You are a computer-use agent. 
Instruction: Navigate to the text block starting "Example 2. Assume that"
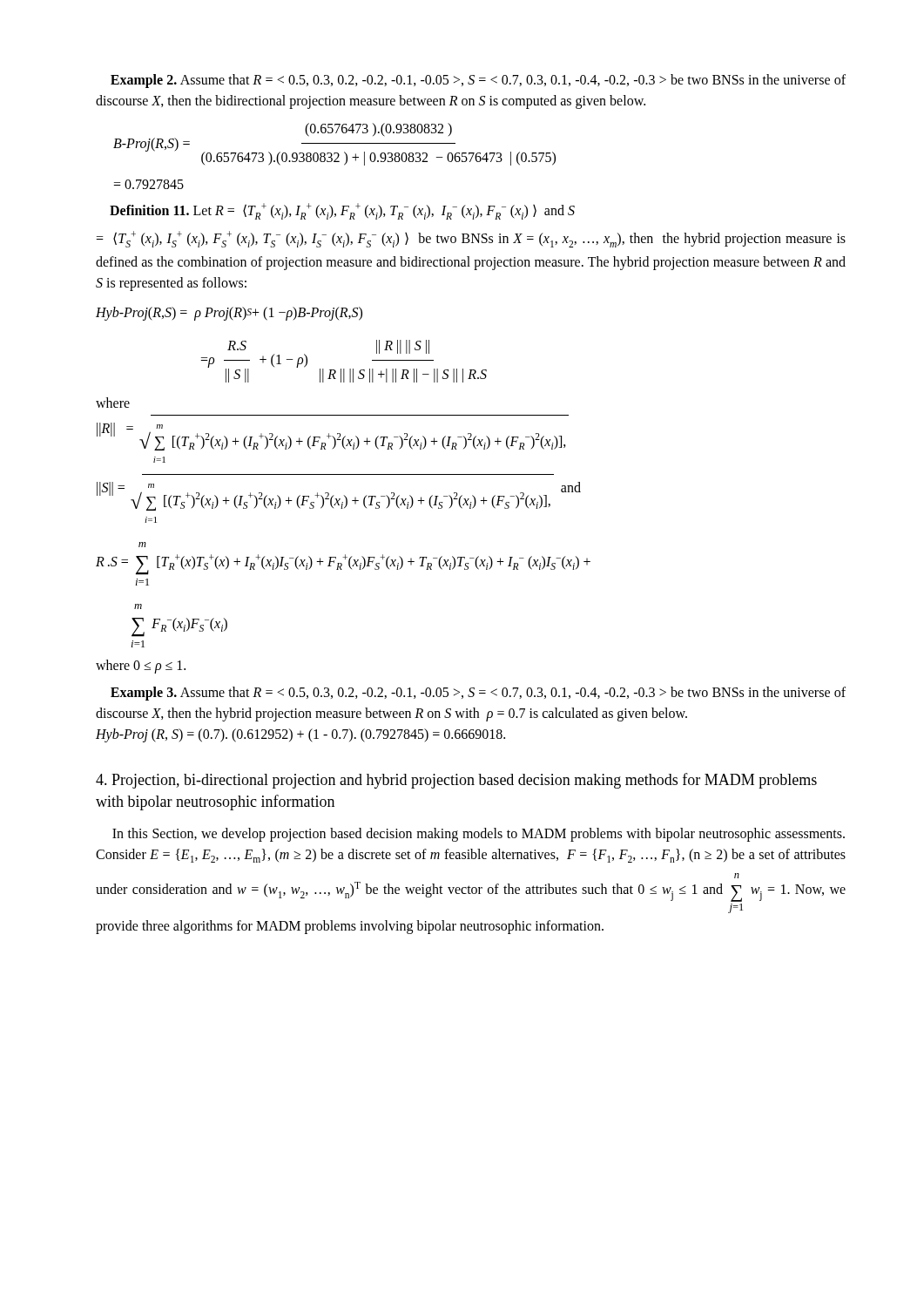[x=471, y=90]
